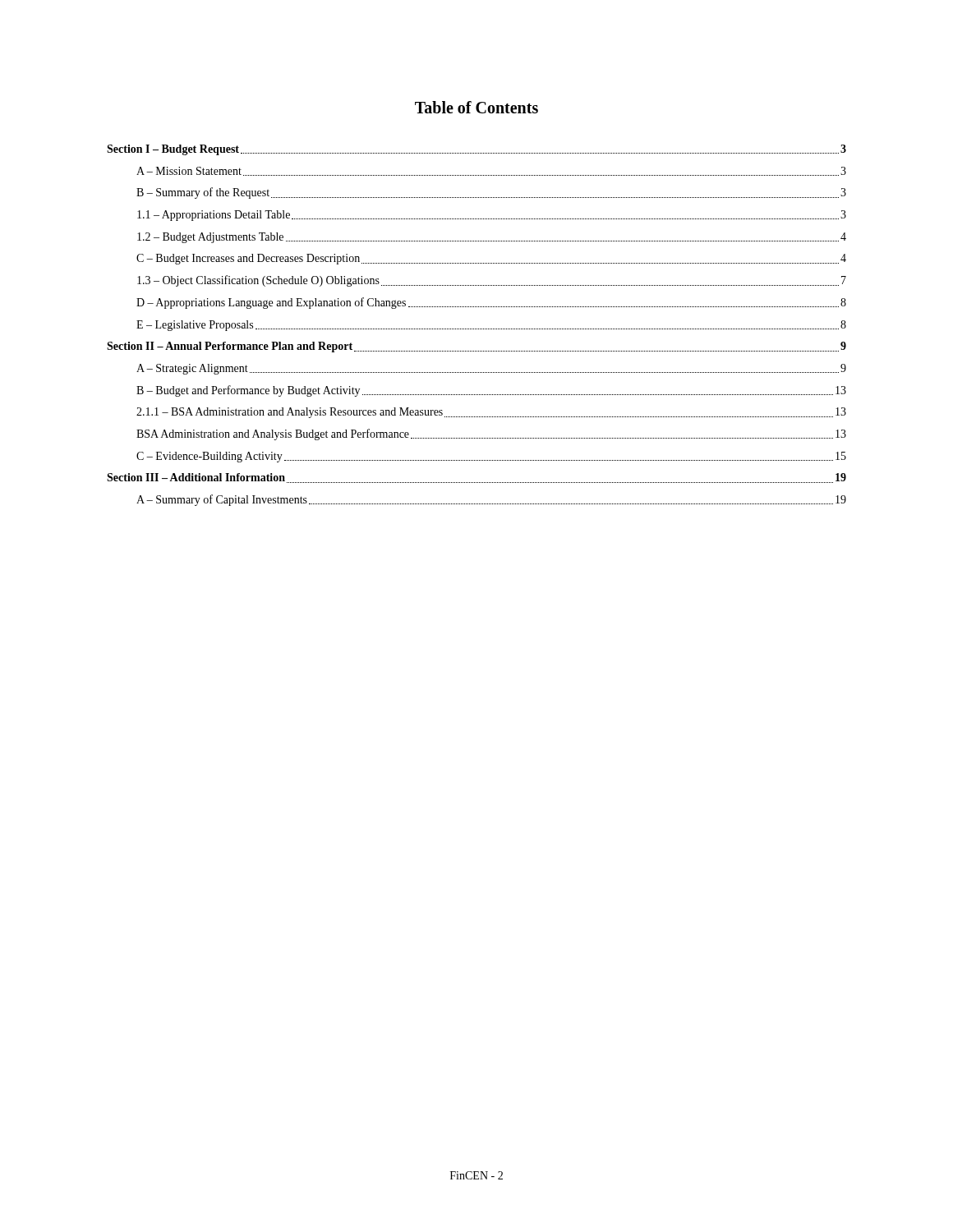The image size is (953, 1232).
Task: Select the list item that says "D – Appropriations Language and"
Action: (476, 303)
